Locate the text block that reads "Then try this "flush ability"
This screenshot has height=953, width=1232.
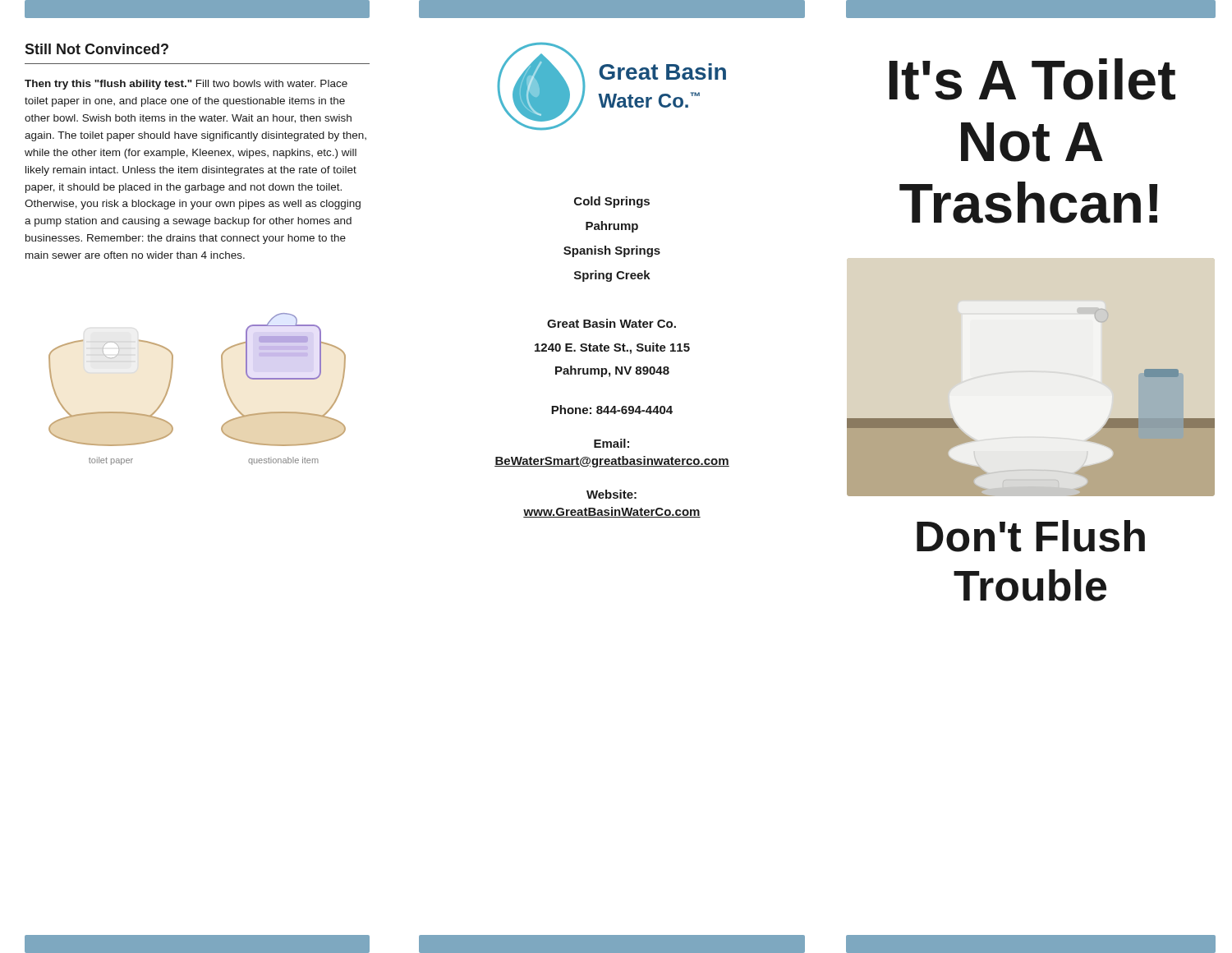click(196, 169)
